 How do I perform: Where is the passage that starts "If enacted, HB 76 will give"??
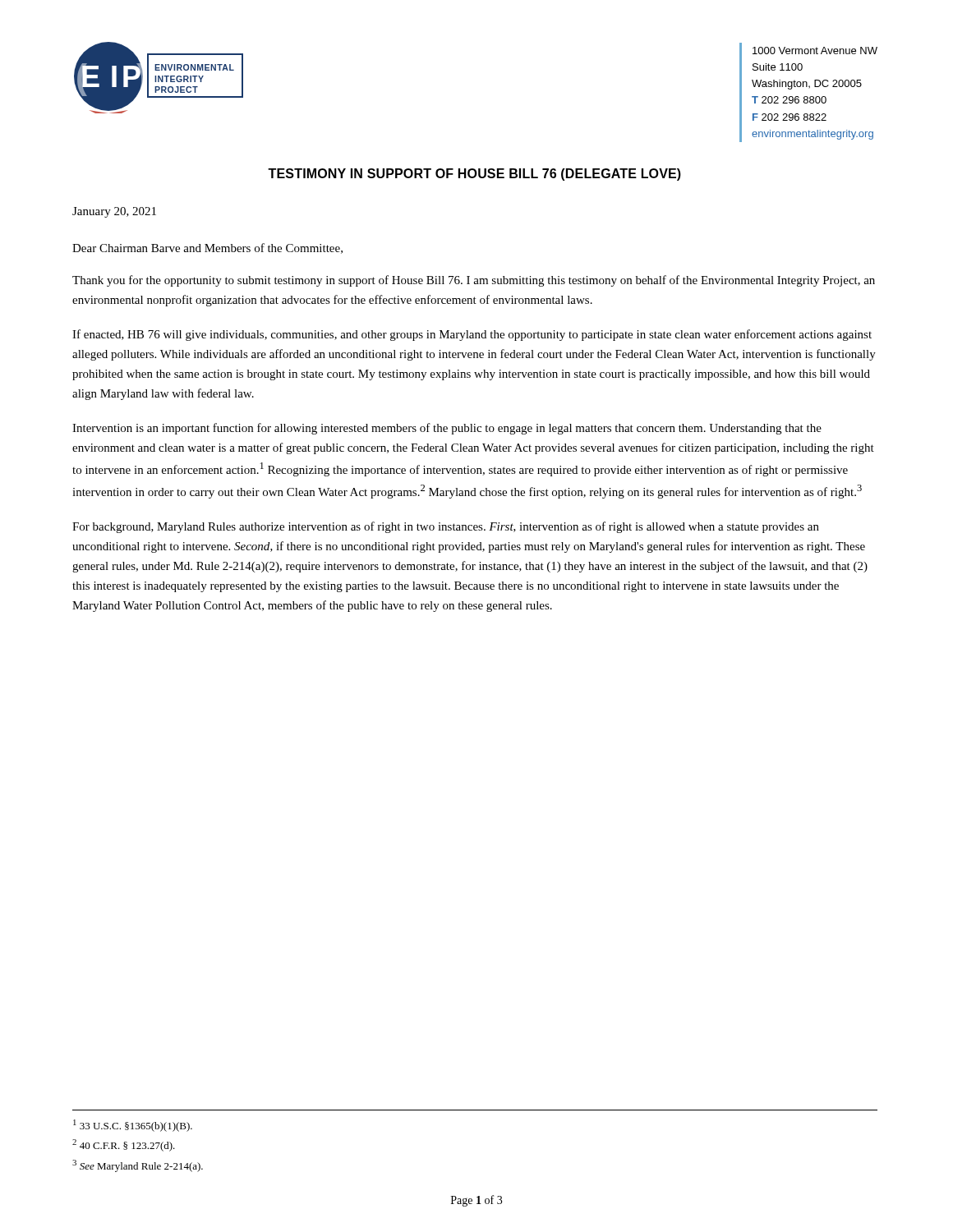click(474, 364)
